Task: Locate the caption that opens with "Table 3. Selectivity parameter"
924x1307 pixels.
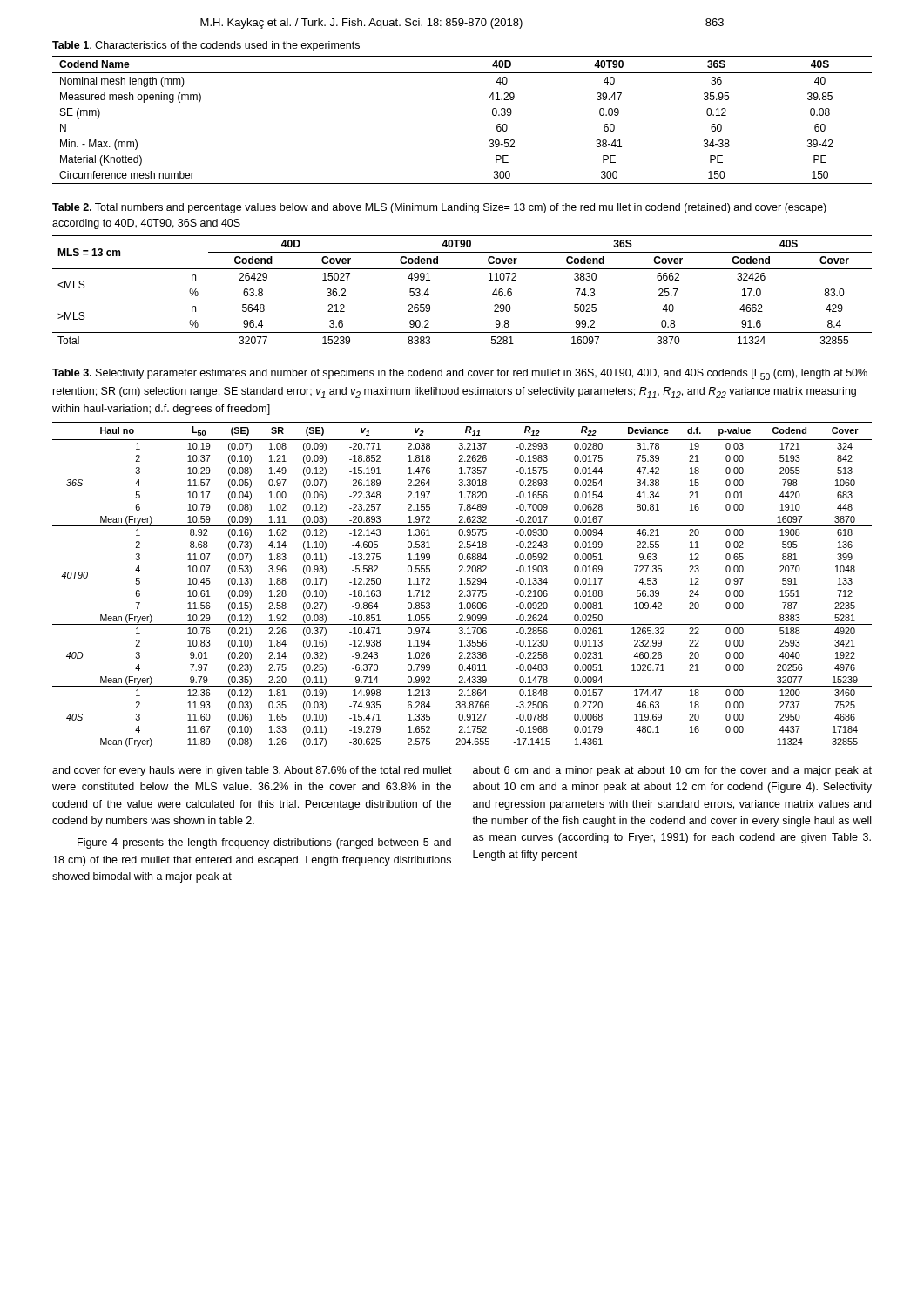Action: tap(460, 391)
